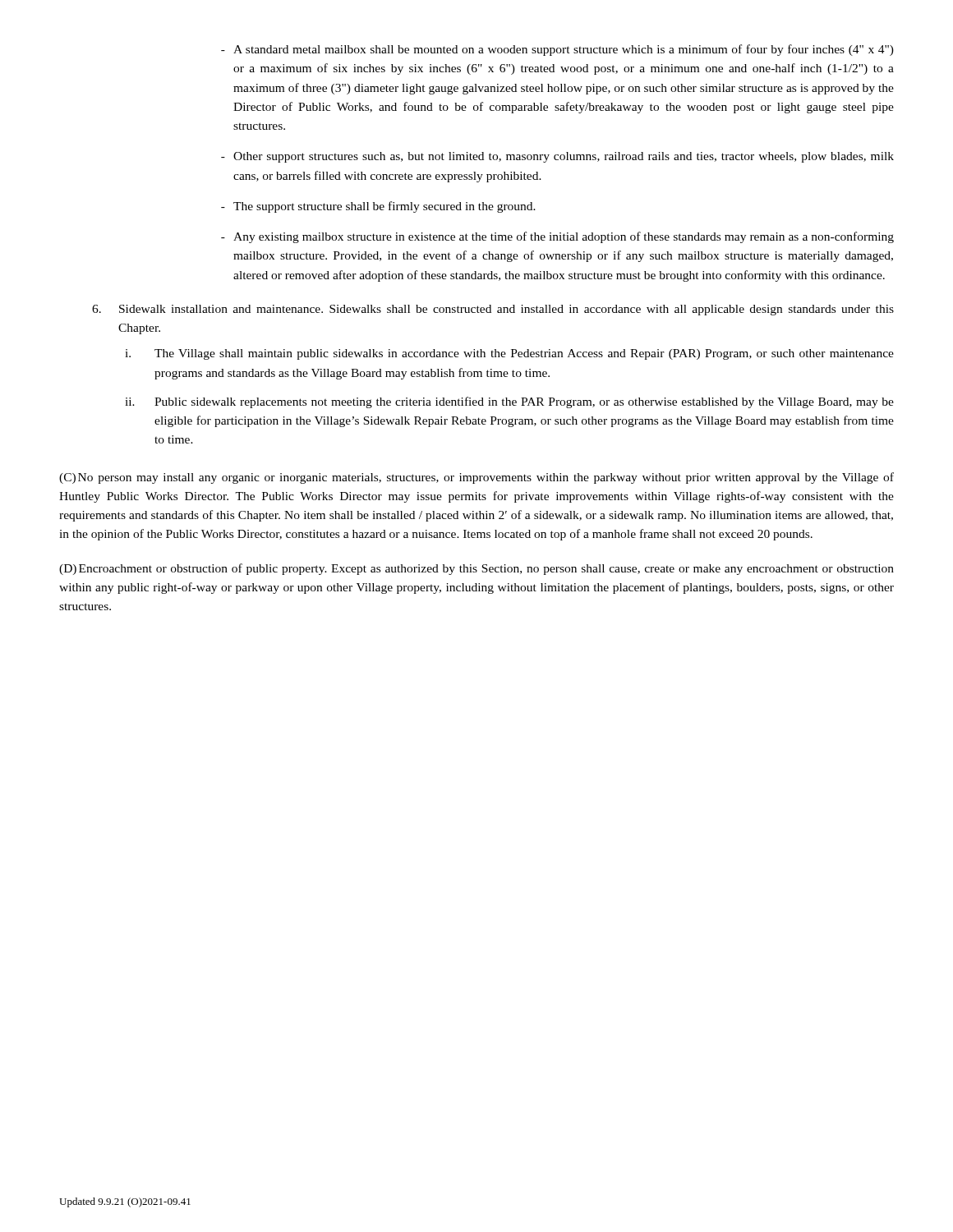Locate the list item that says "- A standard"
953x1232 pixels.
[476, 87]
